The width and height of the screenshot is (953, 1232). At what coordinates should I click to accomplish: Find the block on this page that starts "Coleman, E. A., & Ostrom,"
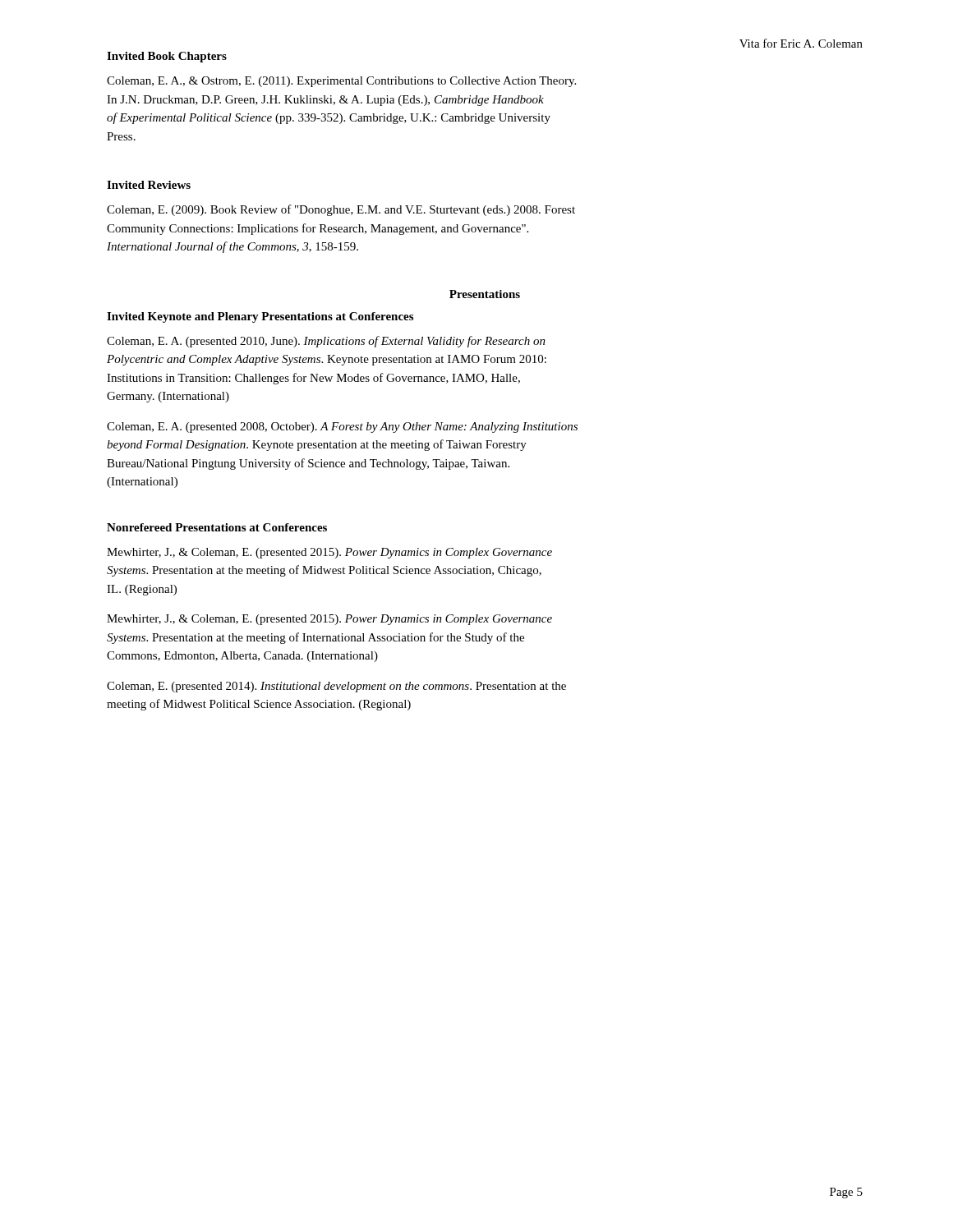coord(485,108)
